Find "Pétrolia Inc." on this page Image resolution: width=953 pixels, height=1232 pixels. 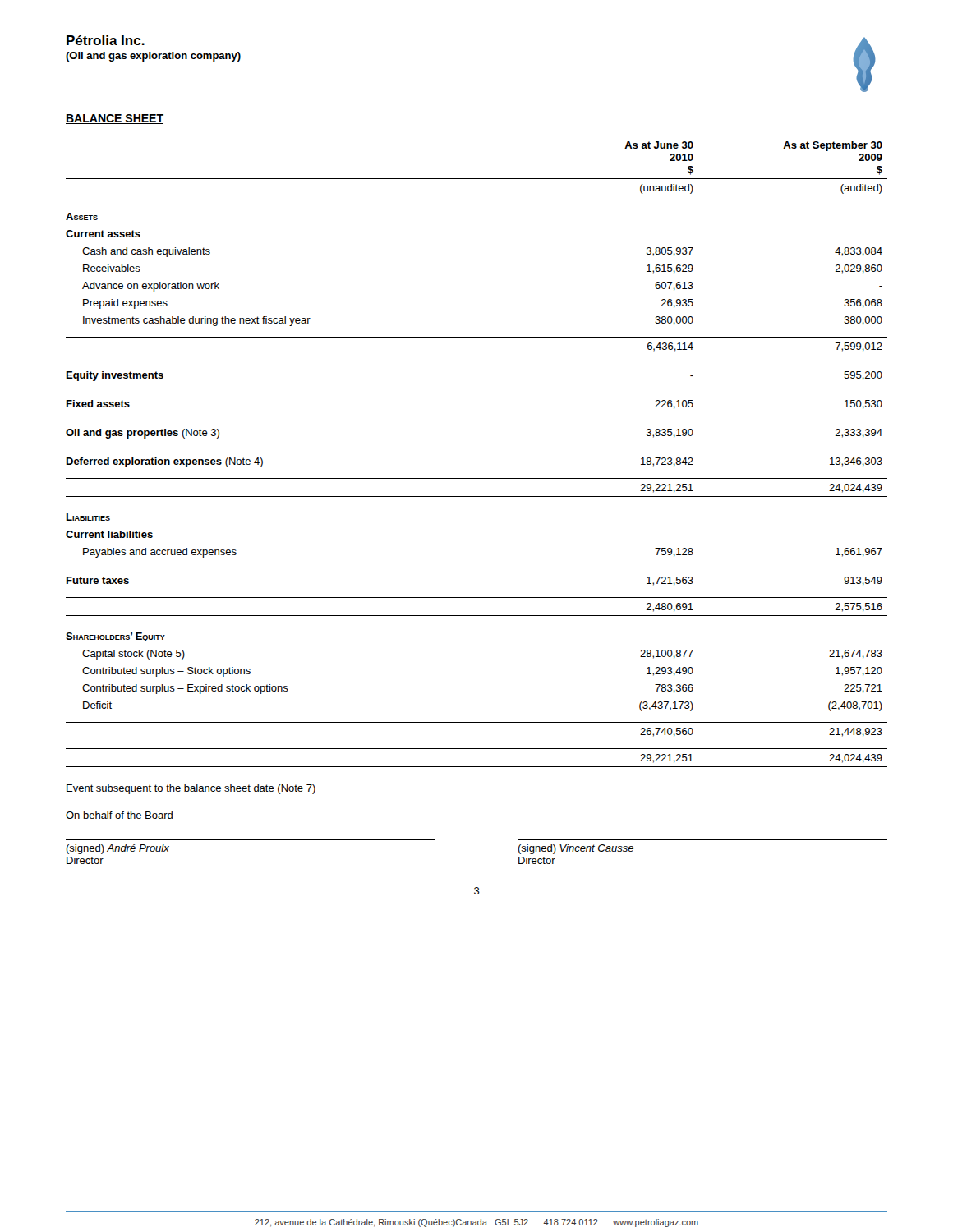tap(105, 41)
